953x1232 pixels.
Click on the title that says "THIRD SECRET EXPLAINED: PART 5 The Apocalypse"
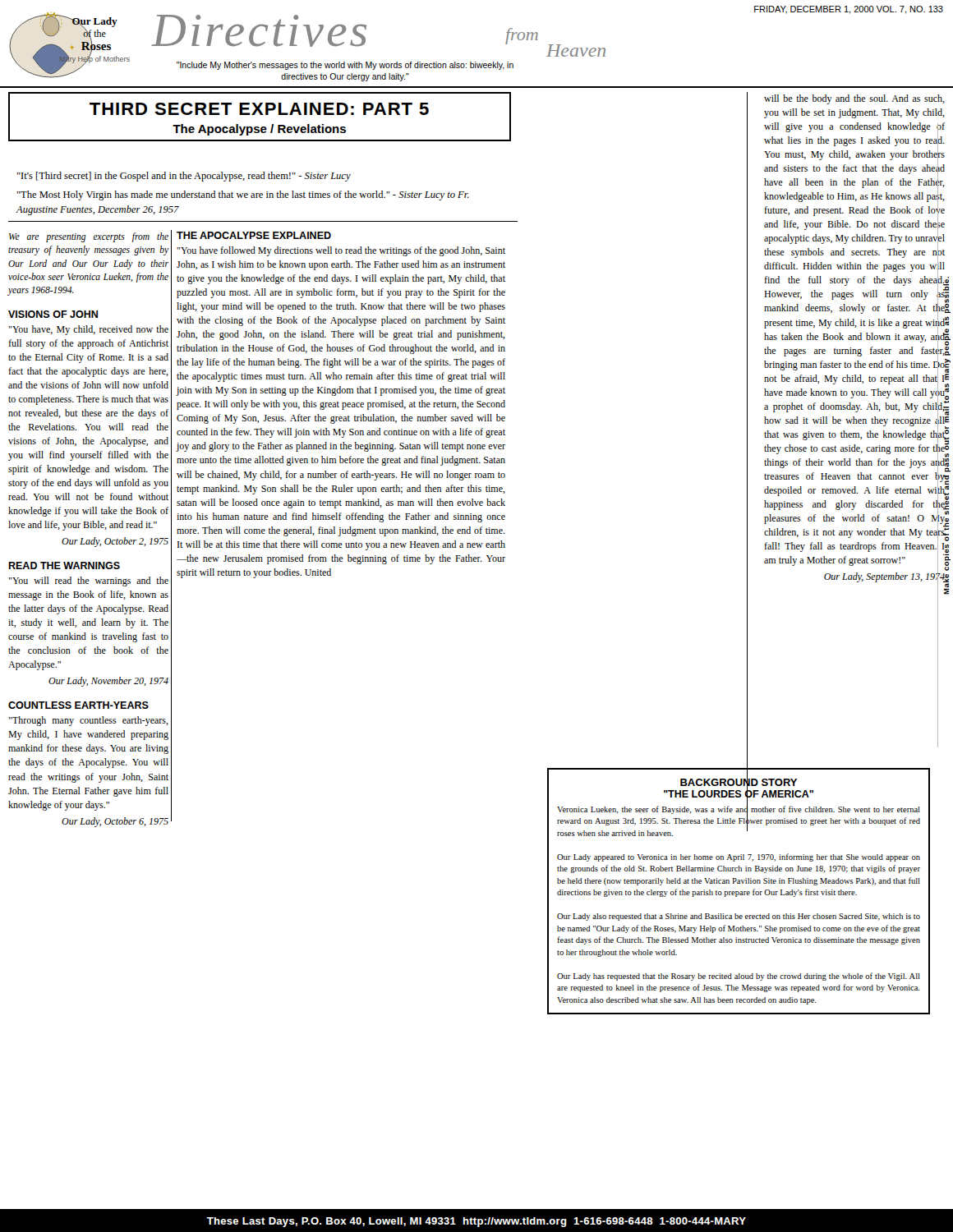tap(260, 117)
